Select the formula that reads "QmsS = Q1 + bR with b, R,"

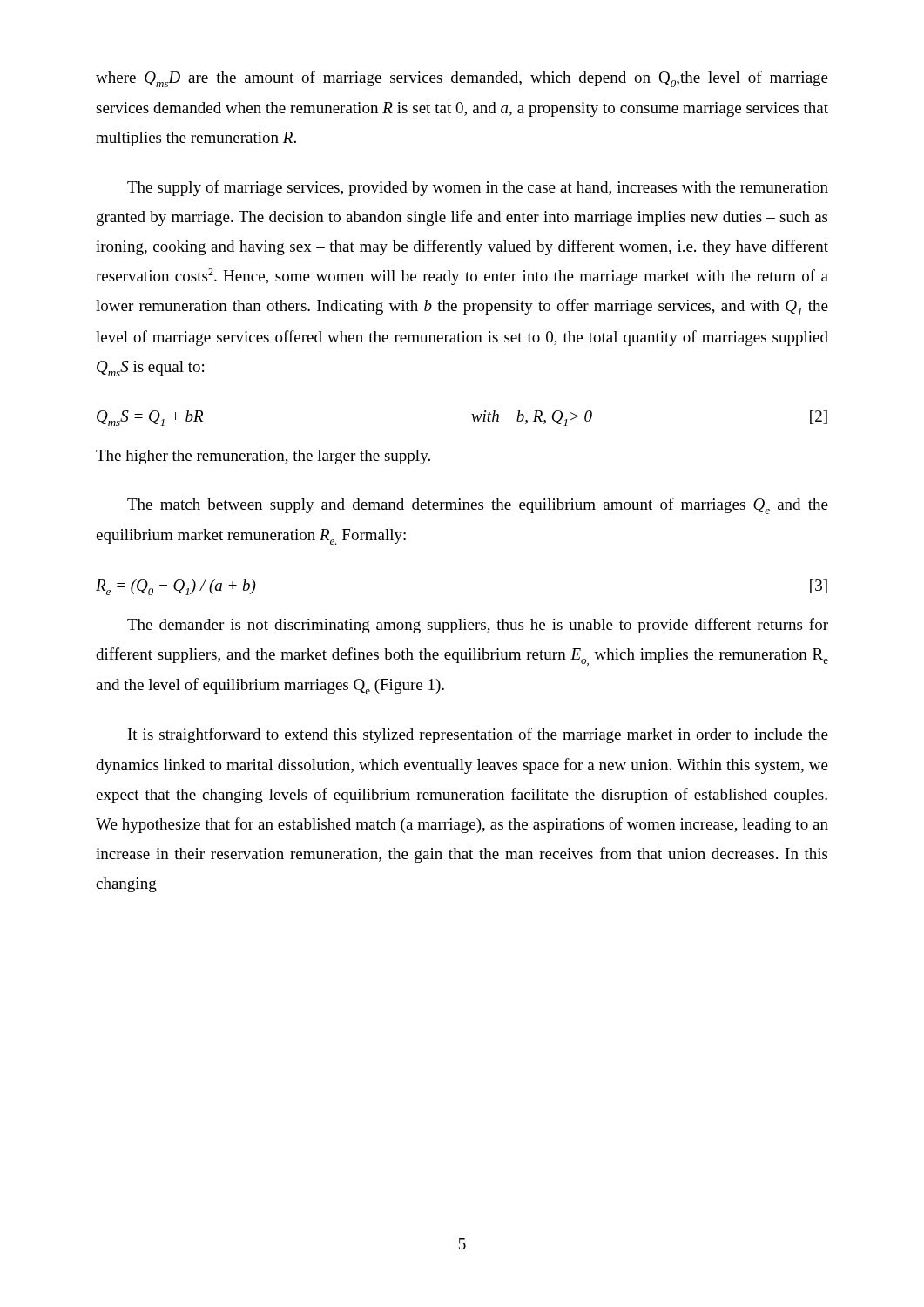(x=462, y=417)
